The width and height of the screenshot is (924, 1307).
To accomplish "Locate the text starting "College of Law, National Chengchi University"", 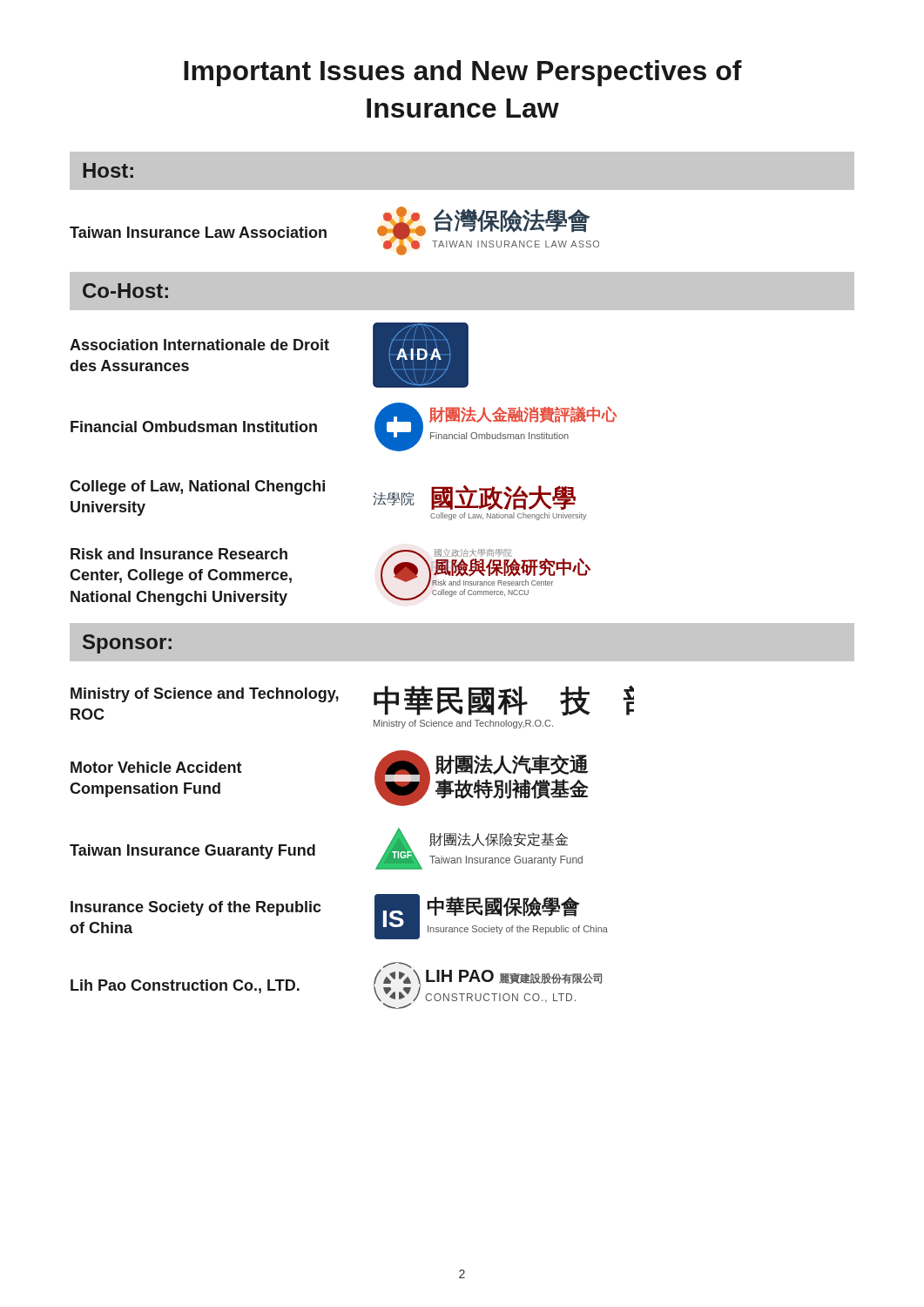I will point(198,497).
